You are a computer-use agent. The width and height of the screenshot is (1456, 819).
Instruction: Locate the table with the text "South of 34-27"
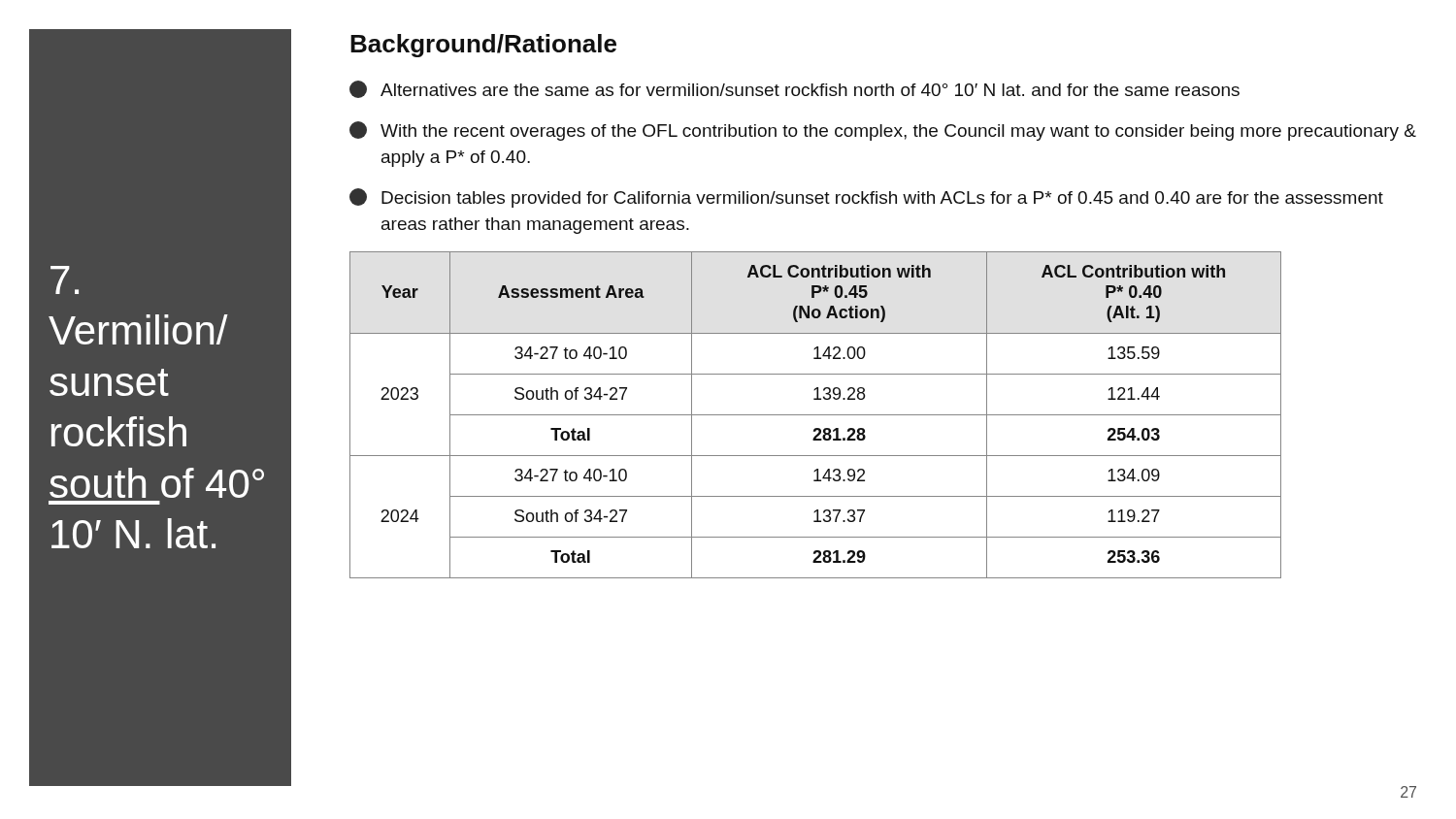coord(883,415)
